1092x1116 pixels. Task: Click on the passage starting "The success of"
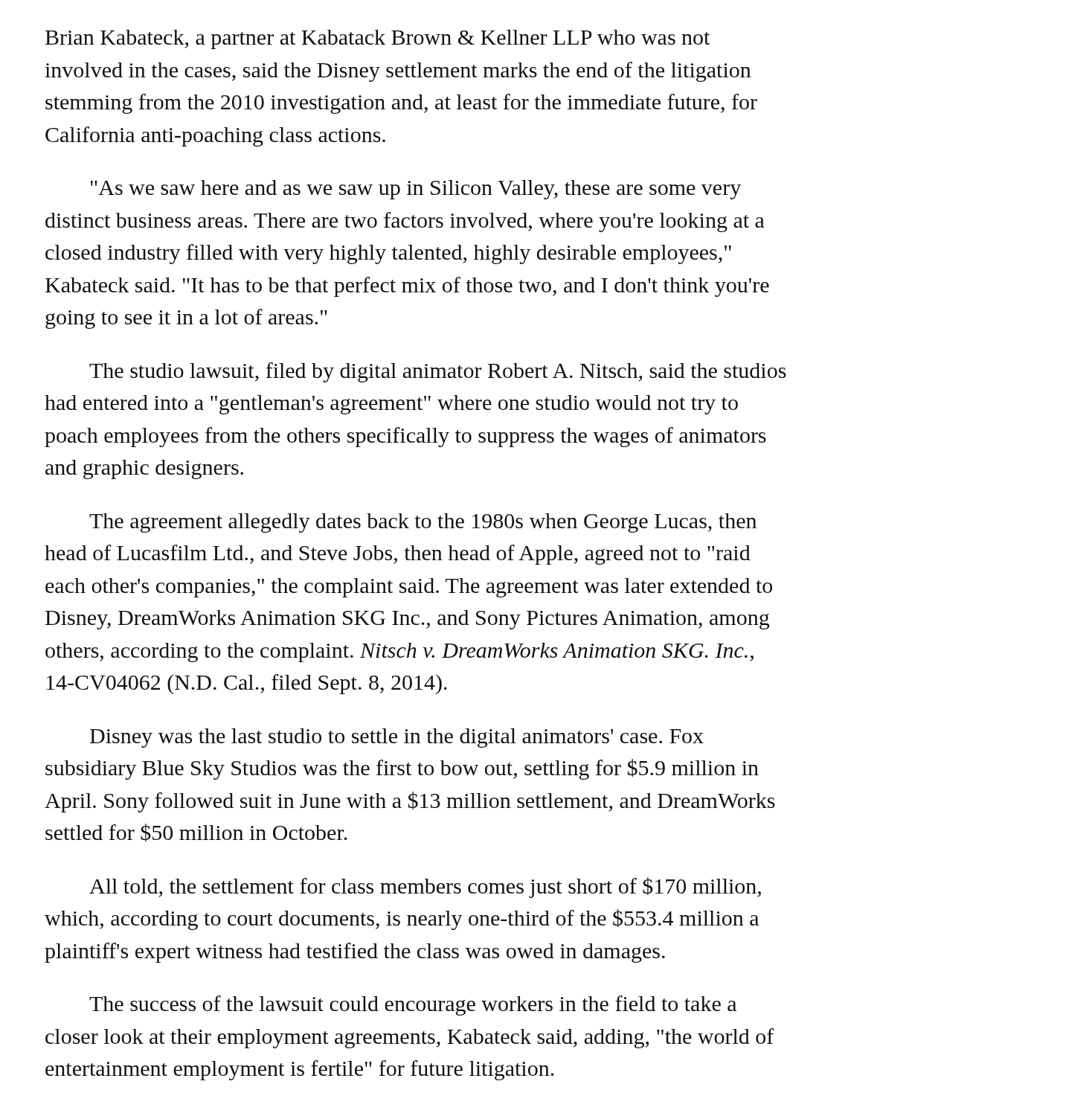point(409,1036)
